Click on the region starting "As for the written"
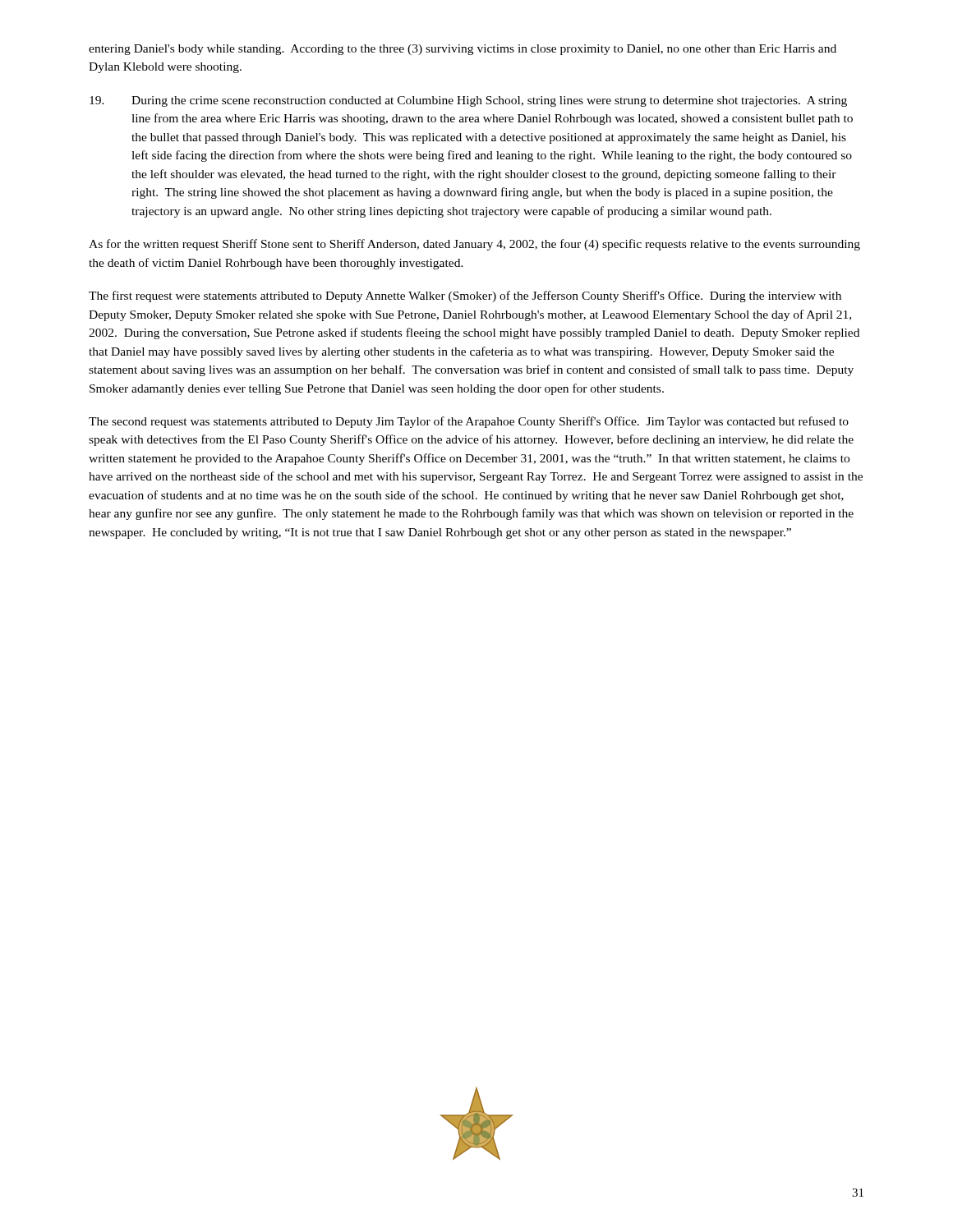Screen dimensions: 1232x953 point(474,253)
